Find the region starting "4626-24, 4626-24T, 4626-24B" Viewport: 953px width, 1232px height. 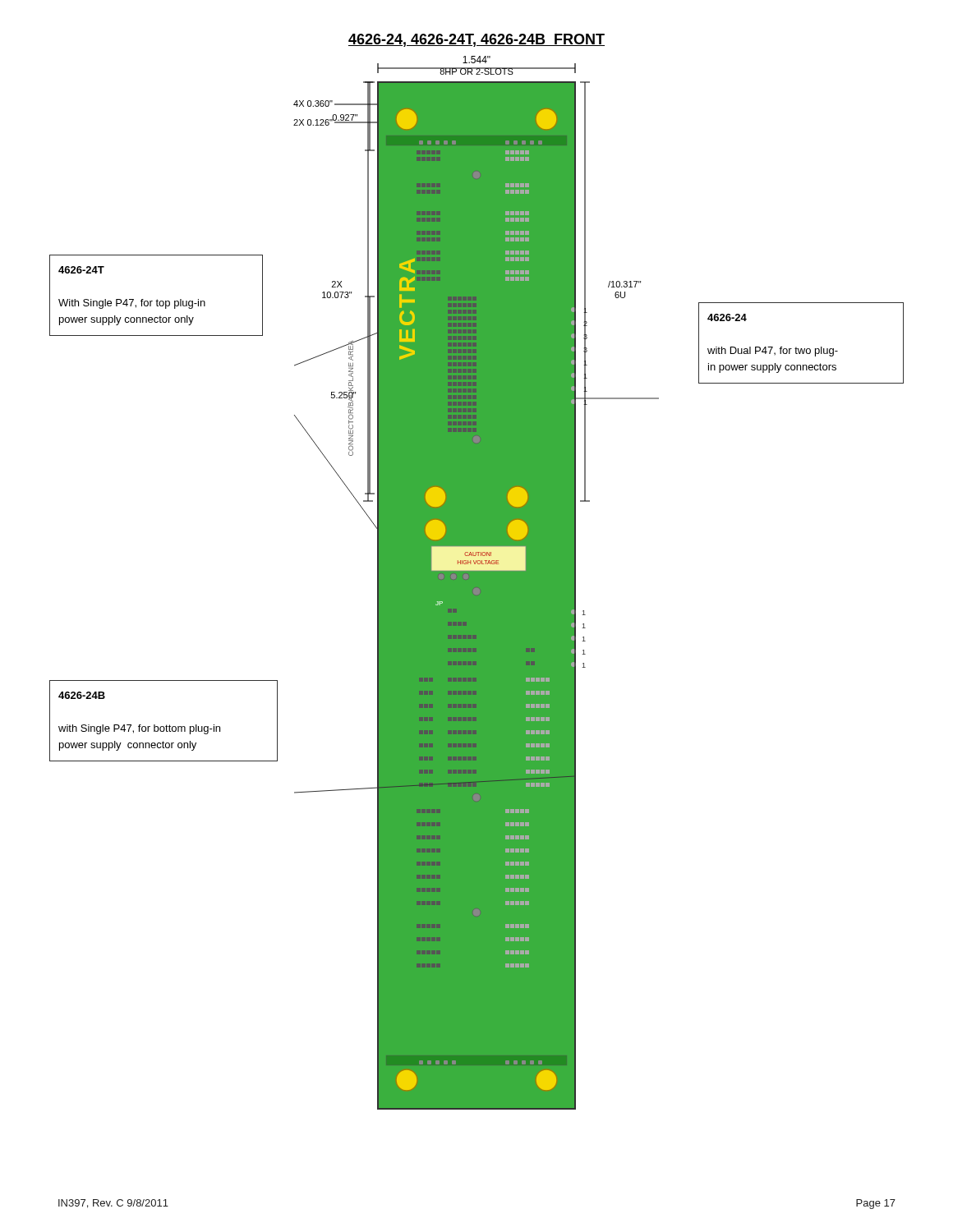click(476, 39)
